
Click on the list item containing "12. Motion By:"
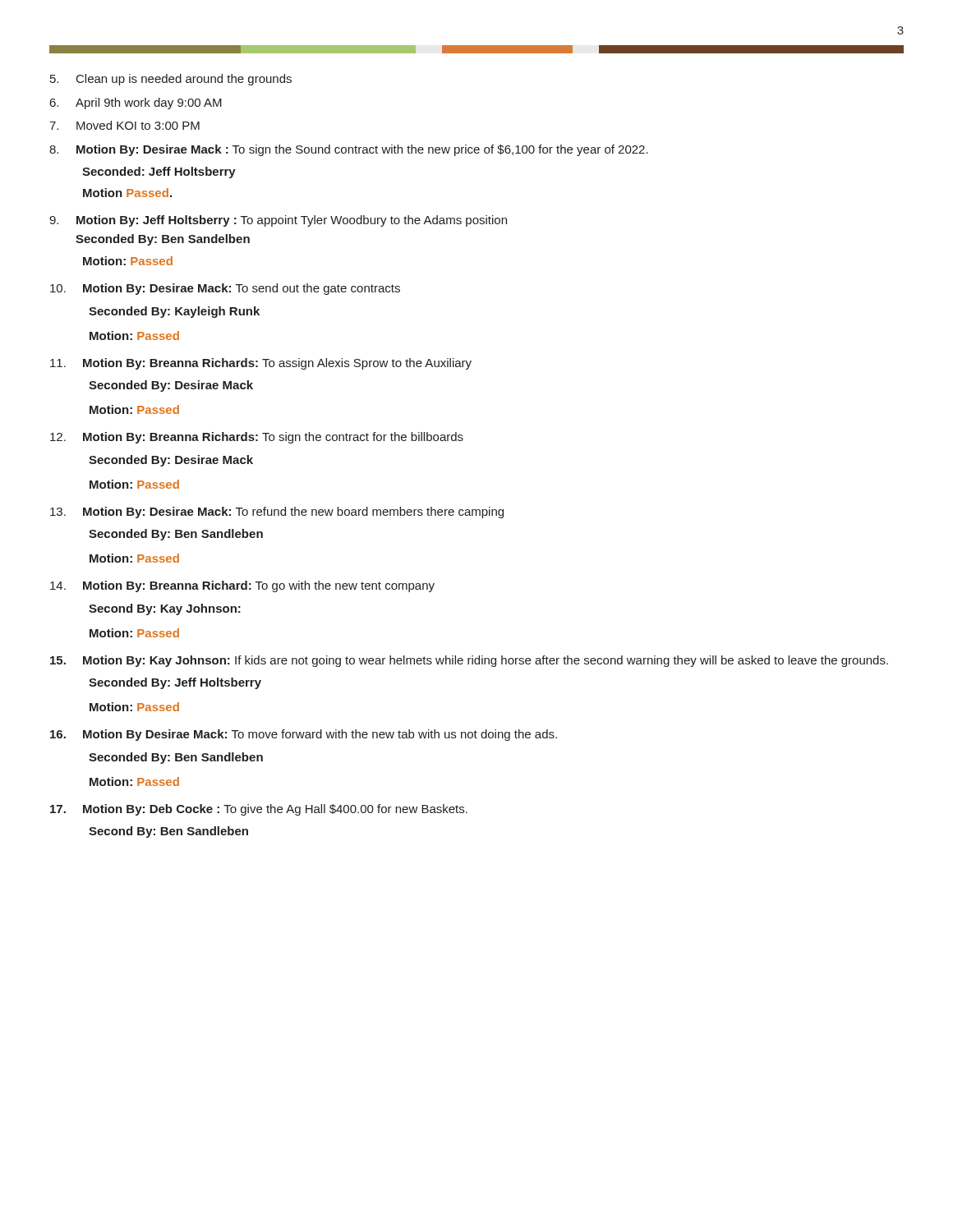(256, 437)
